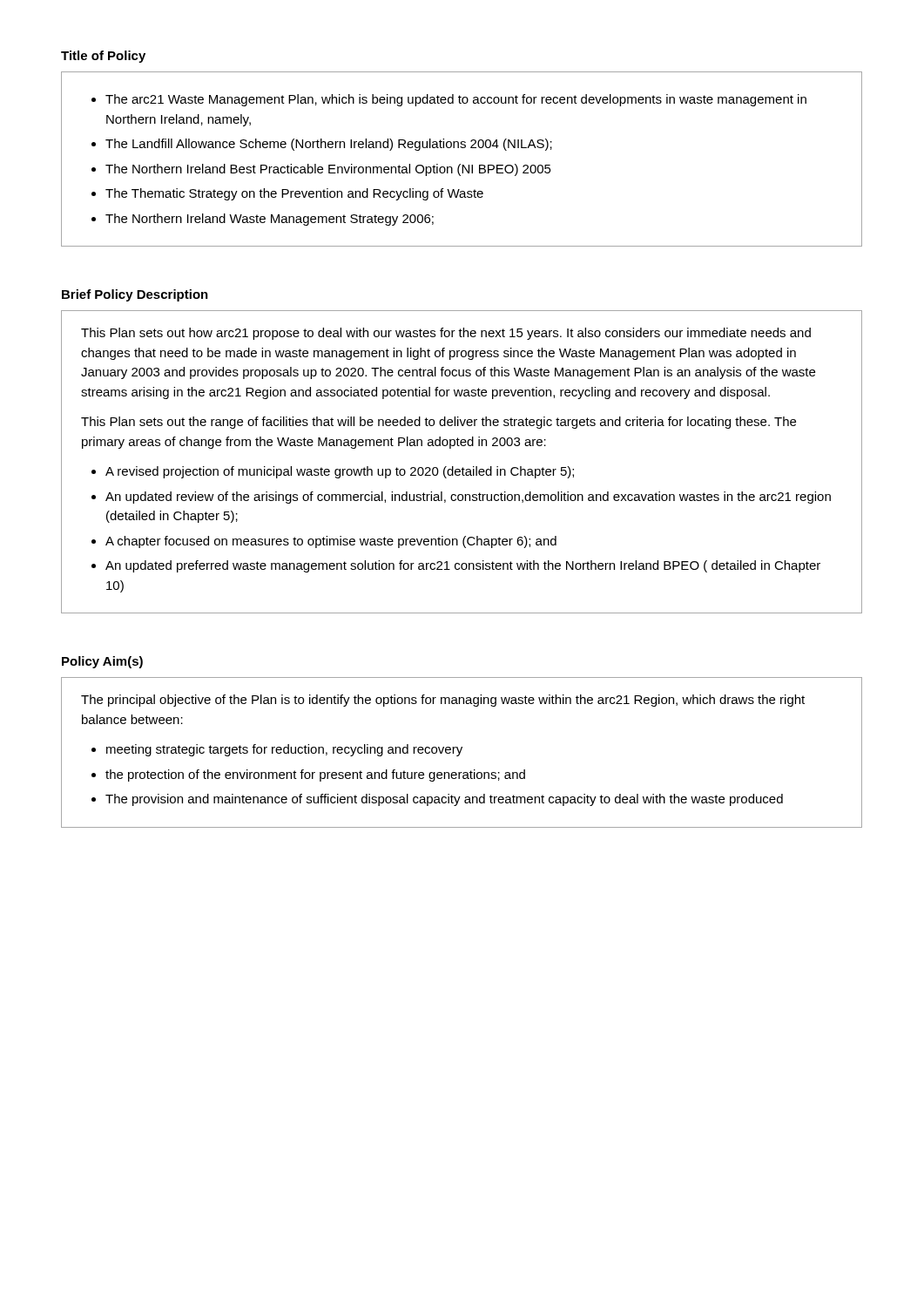
Task: Locate the region starting "The principal objective of the Plan"
Action: pos(462,750)
